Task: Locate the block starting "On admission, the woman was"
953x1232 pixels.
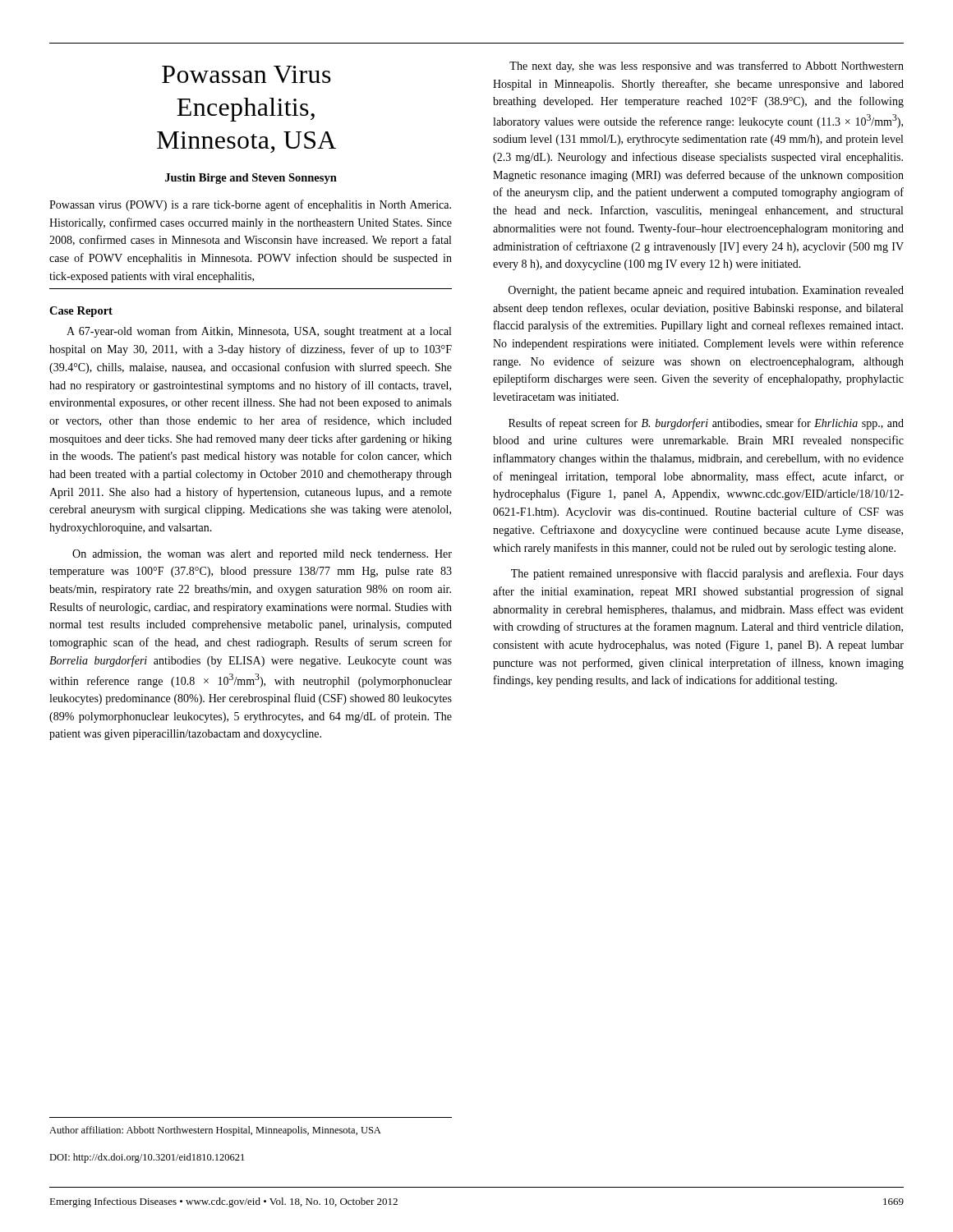Action: click(x=251, y=644)
